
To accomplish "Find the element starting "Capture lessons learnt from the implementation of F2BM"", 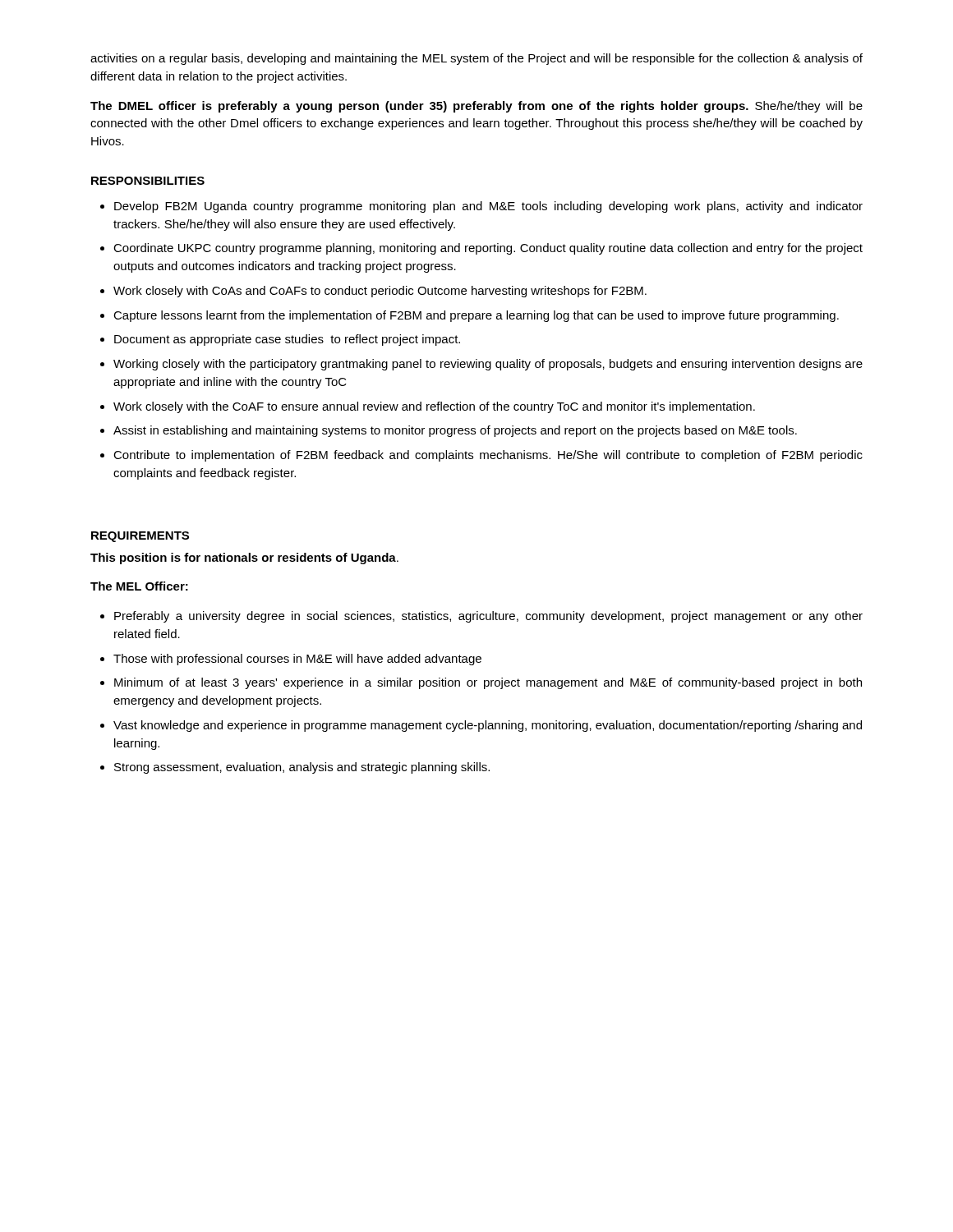I will (488, 315).
